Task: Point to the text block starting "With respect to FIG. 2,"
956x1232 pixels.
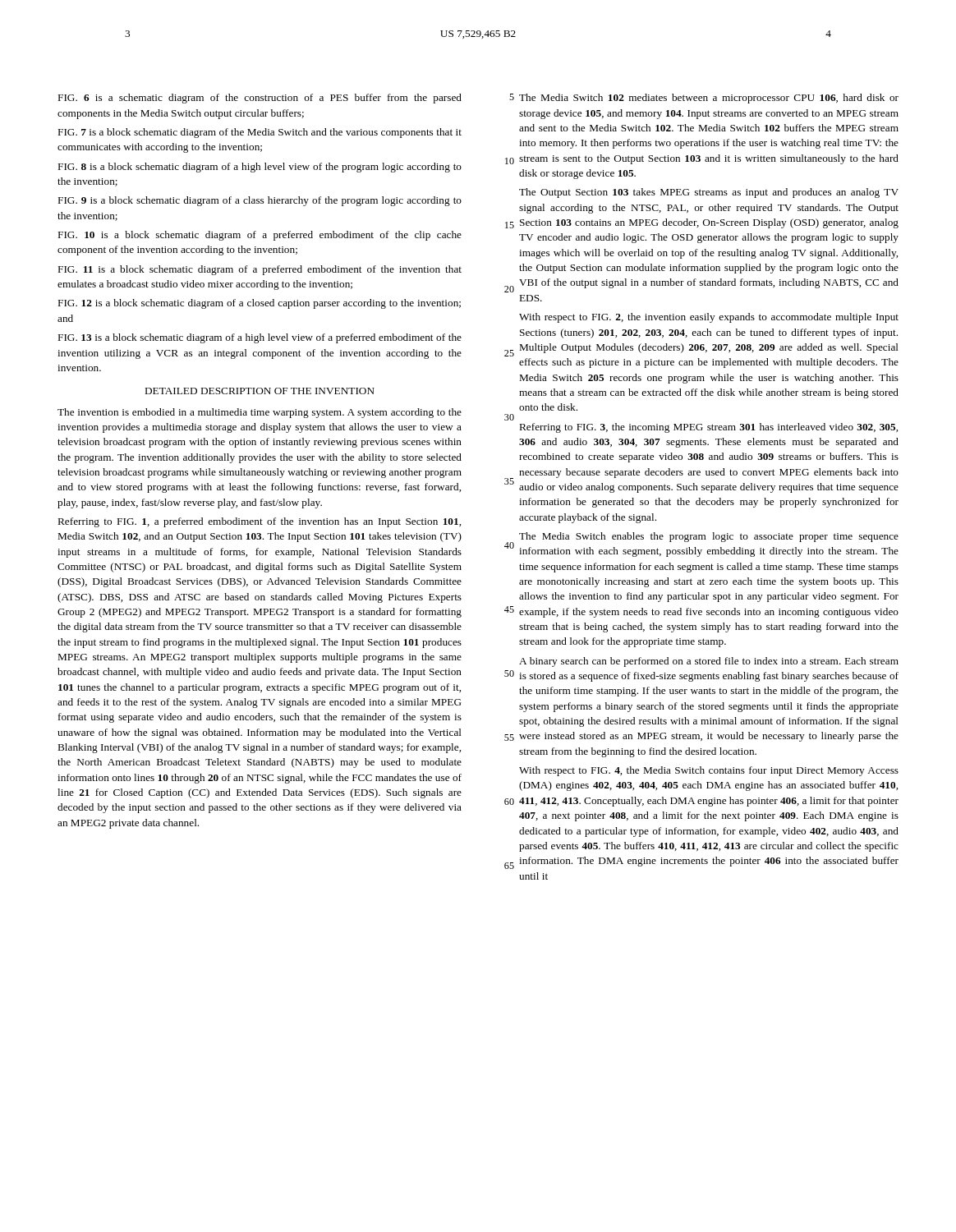Action: tap(709, 362)
